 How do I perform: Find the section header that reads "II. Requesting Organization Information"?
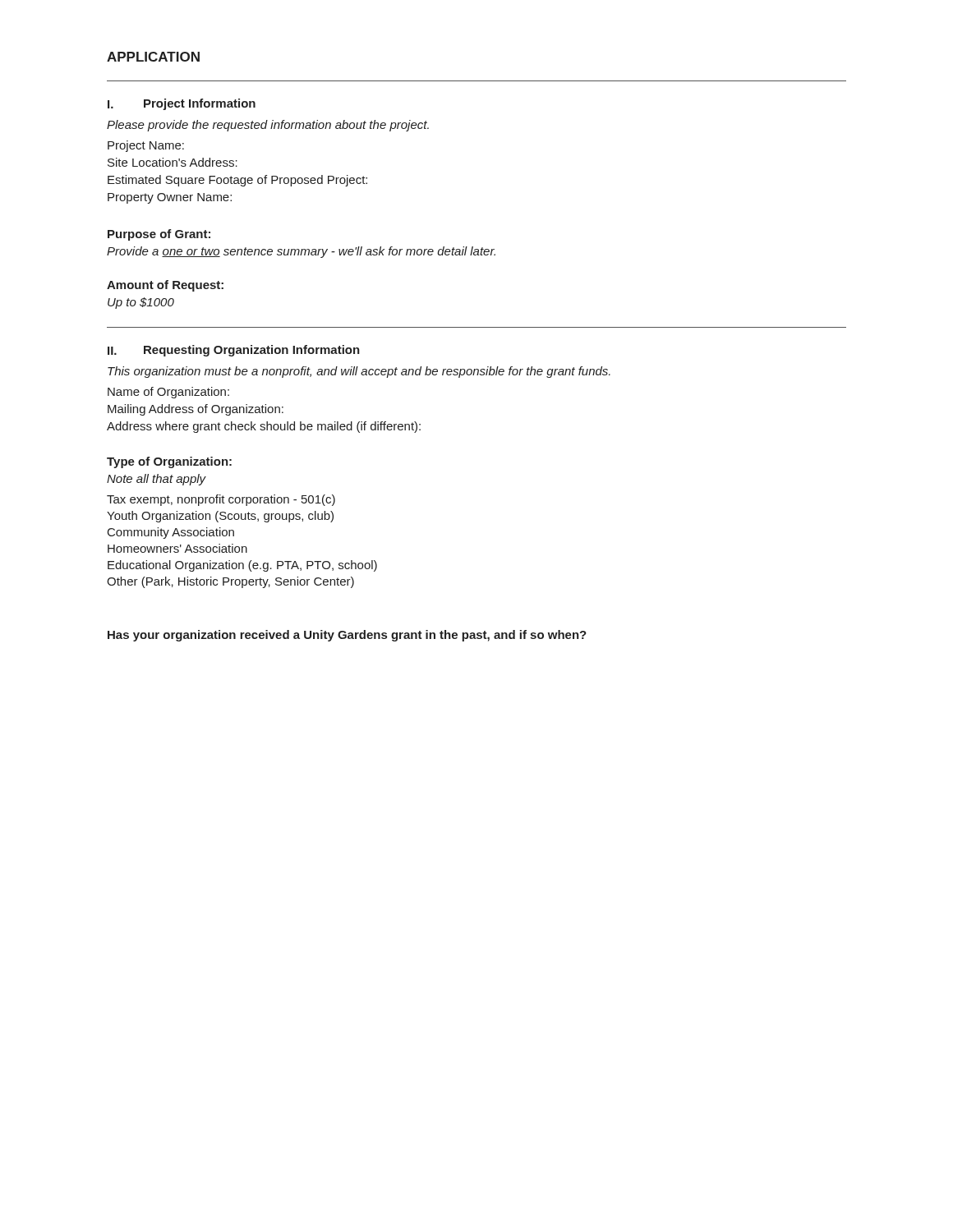pyautogui.click(x=233, y=350)
